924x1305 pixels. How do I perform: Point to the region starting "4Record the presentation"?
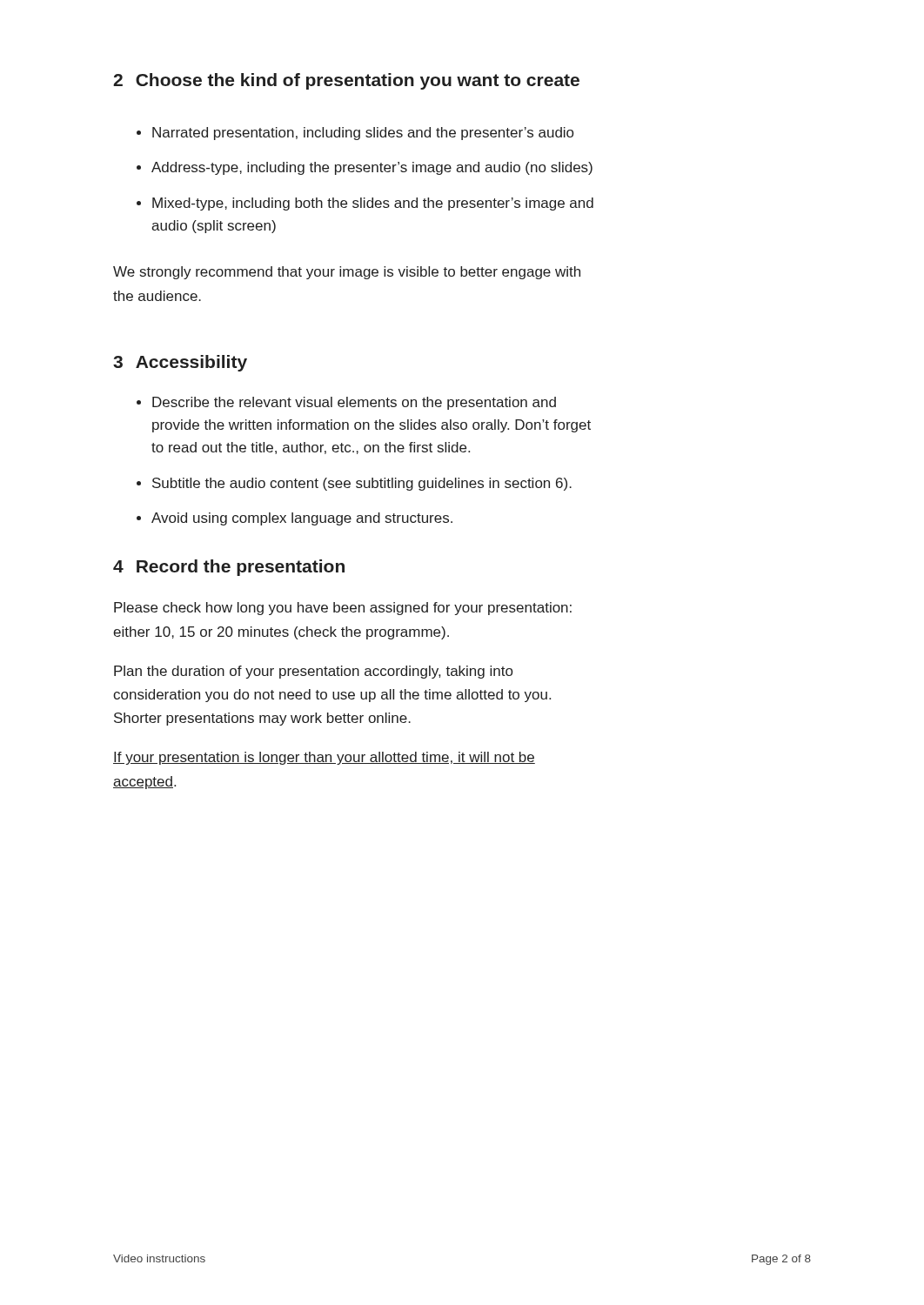point(229,567)
